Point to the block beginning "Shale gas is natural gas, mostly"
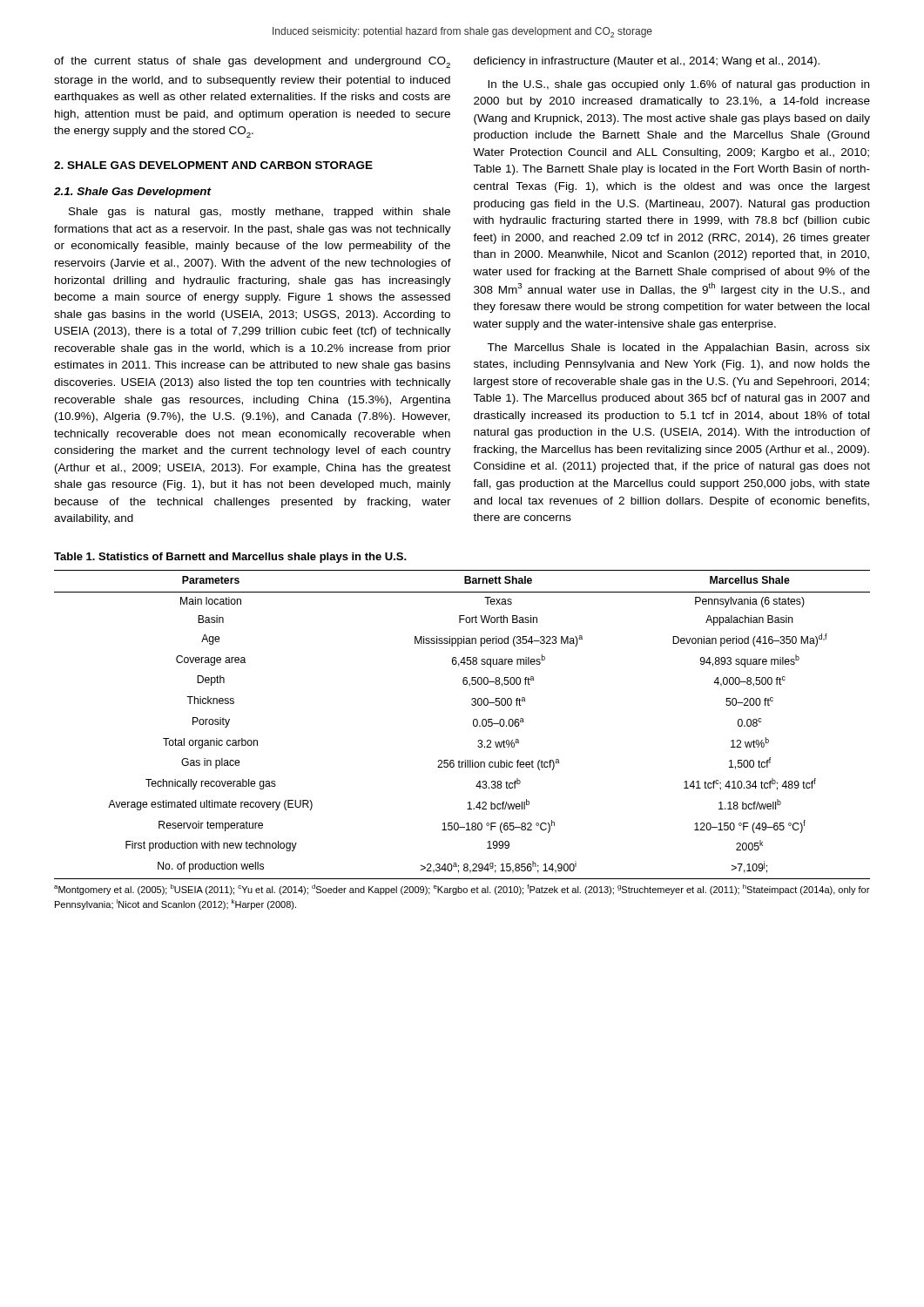The image size is (924, 1307). point(252,365)
